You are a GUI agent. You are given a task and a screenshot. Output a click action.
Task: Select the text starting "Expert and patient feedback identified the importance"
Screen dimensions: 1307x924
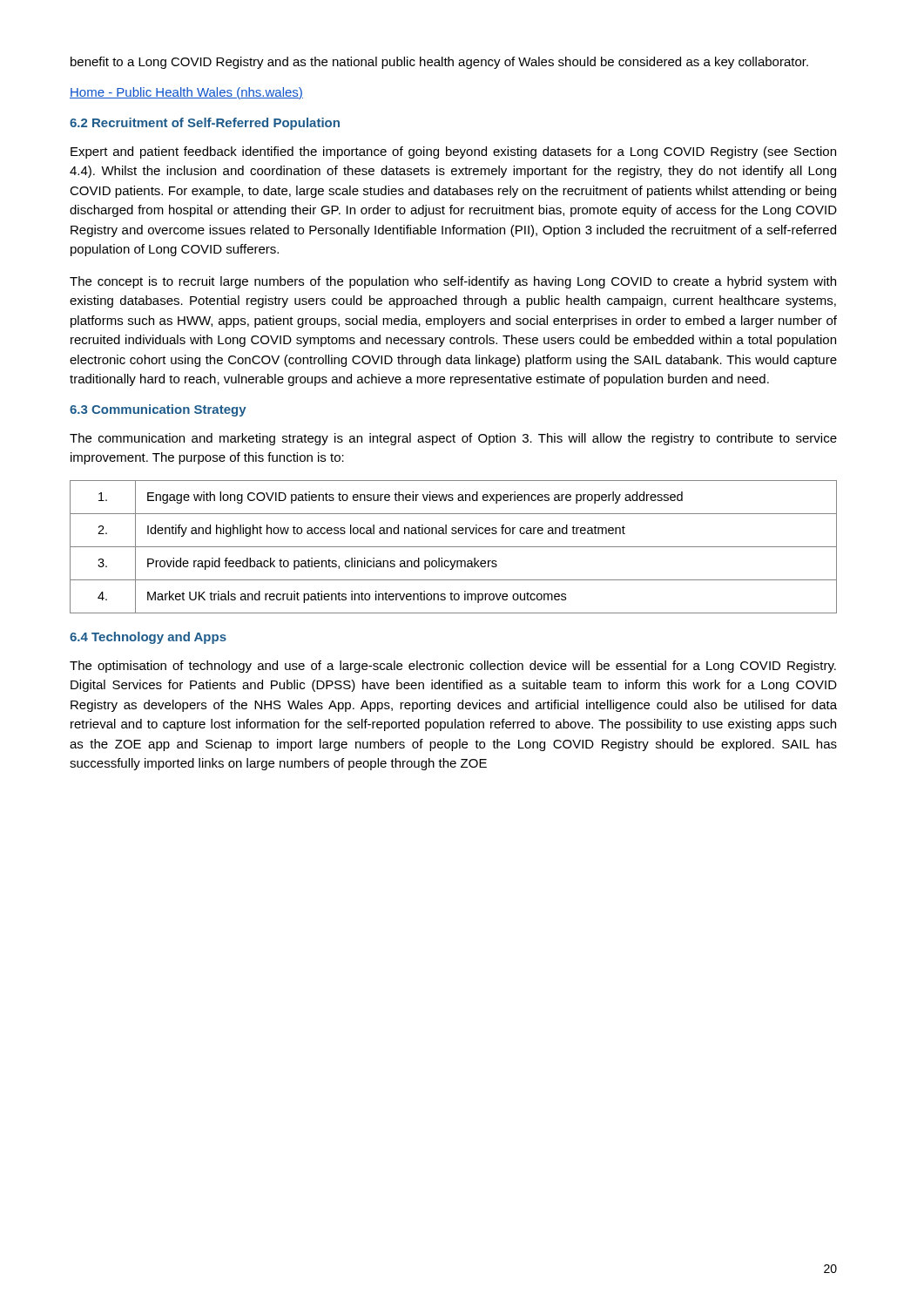453,200
